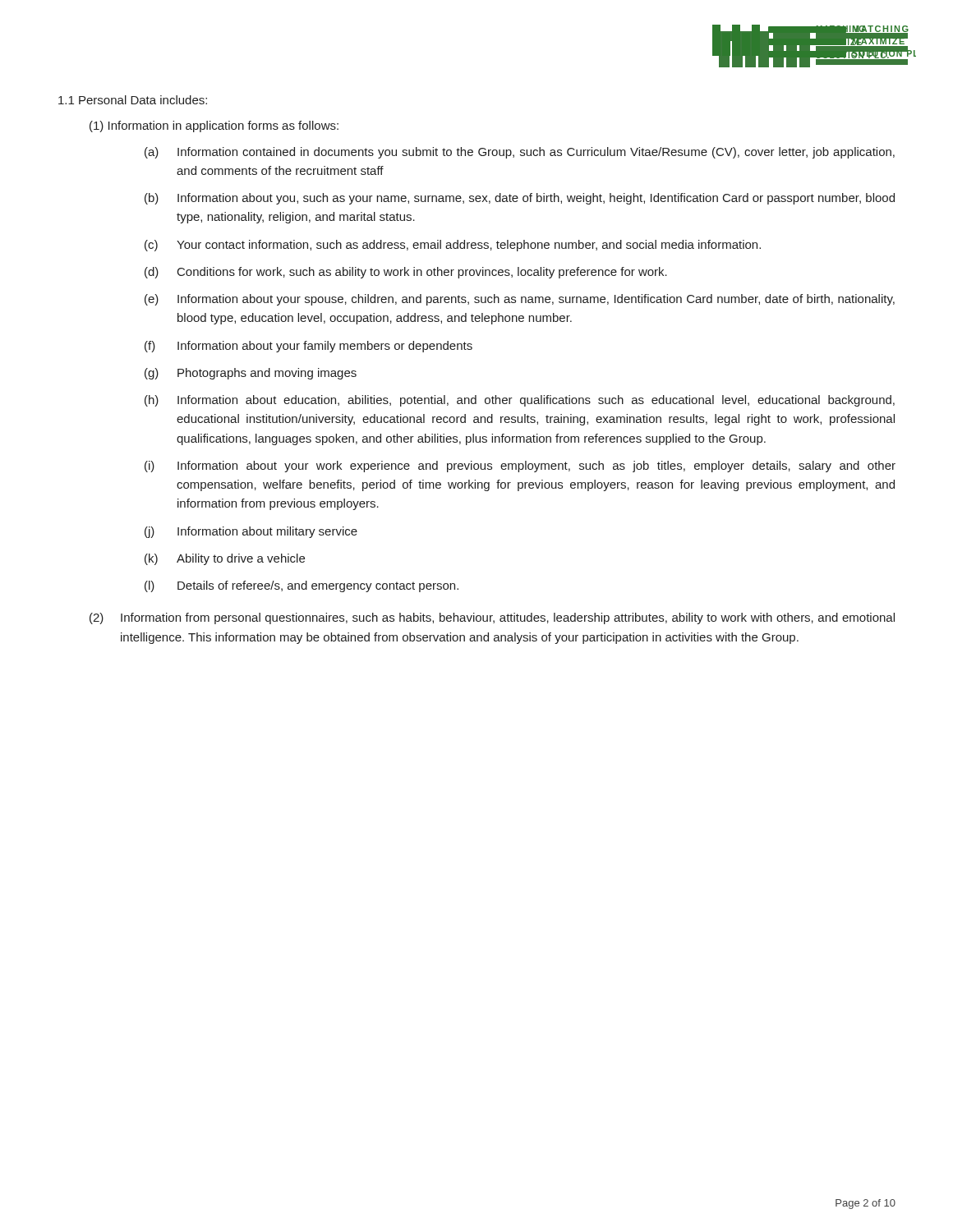Viewport: 953px width, 1232px height.
Task: Point to the text block starting "(i) Information about your"
Action: (x=520, y=484)
